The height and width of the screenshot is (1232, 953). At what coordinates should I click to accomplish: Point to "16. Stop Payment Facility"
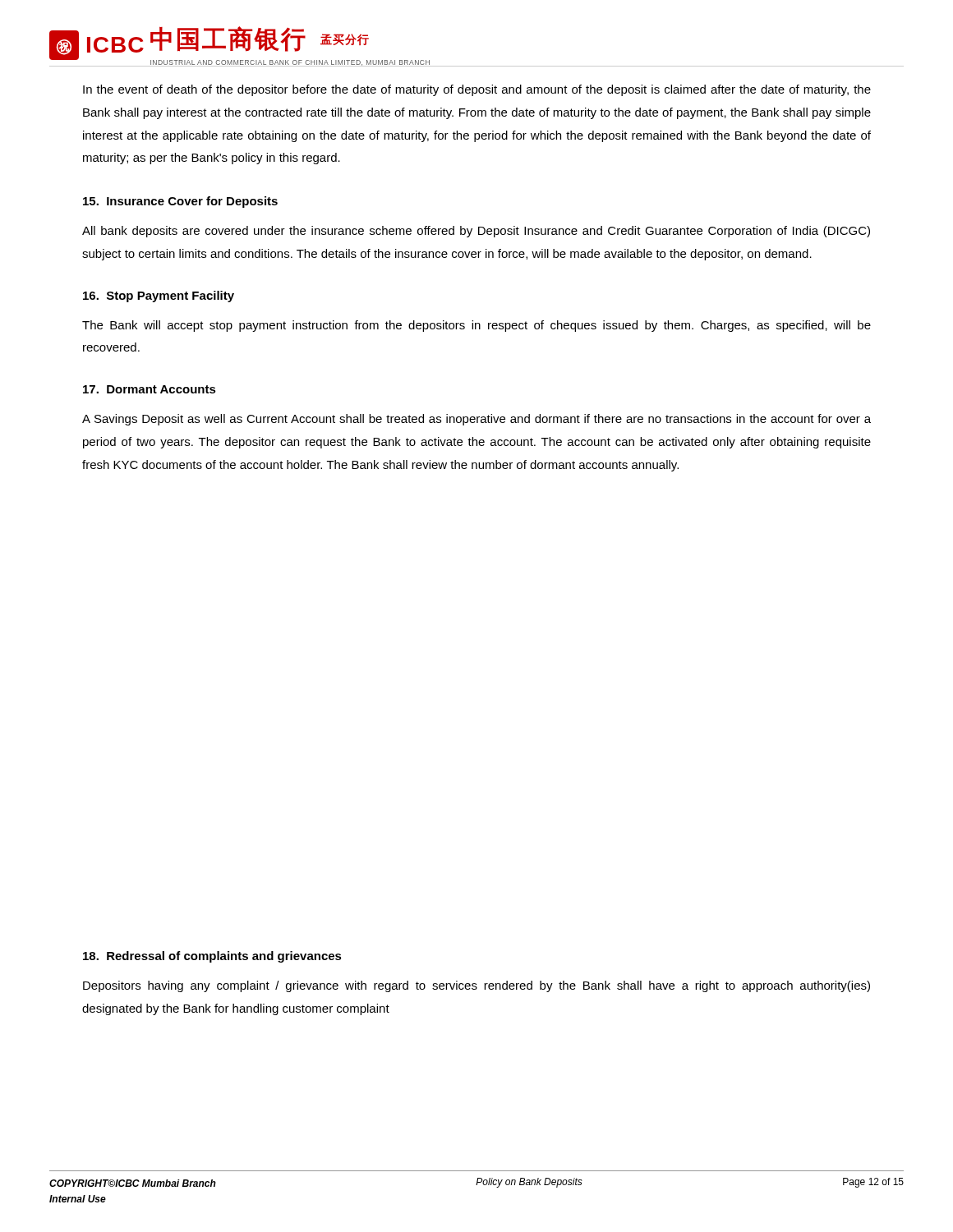click(158, 295)
